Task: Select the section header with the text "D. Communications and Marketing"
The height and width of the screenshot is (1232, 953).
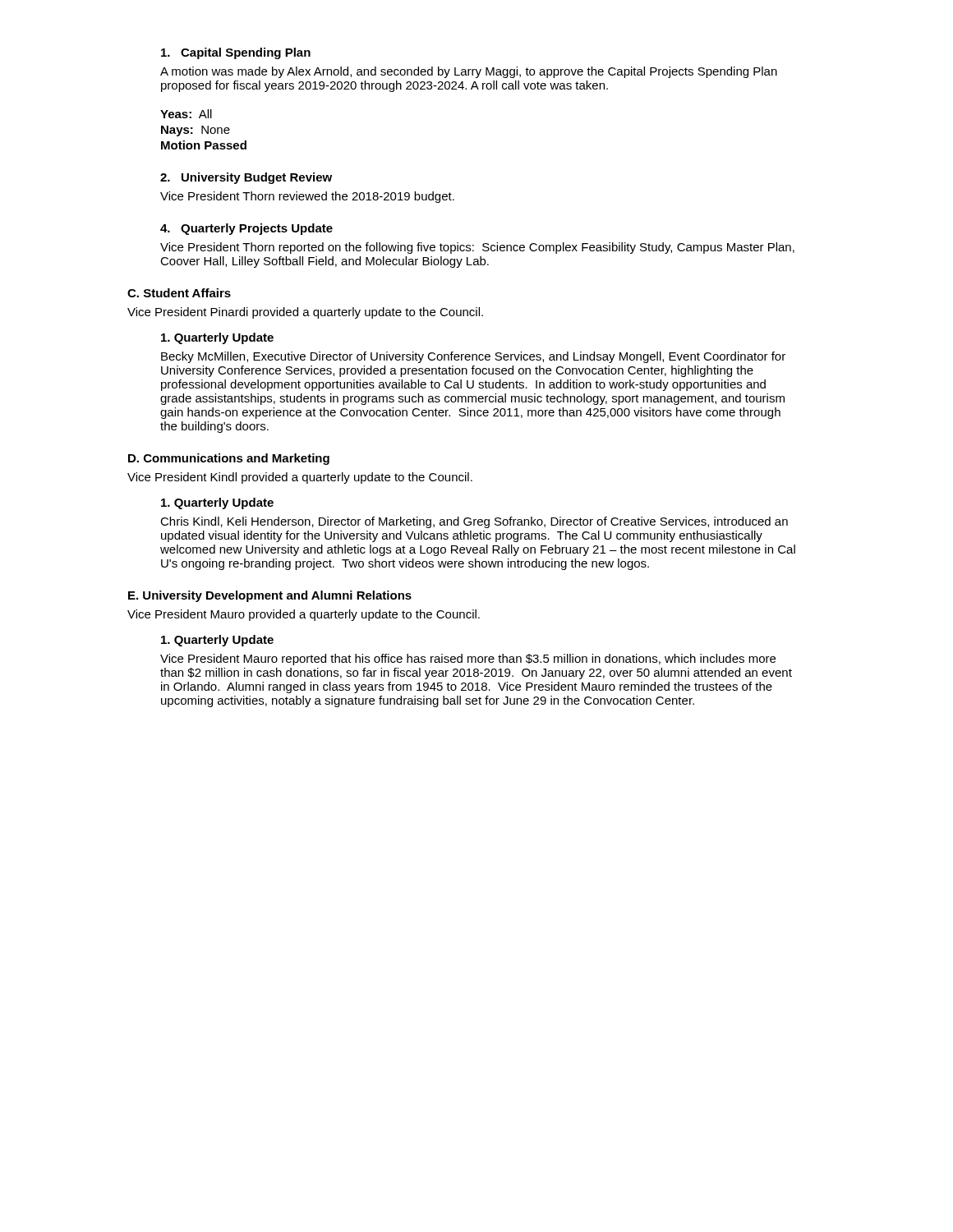Action: point(229,458)
